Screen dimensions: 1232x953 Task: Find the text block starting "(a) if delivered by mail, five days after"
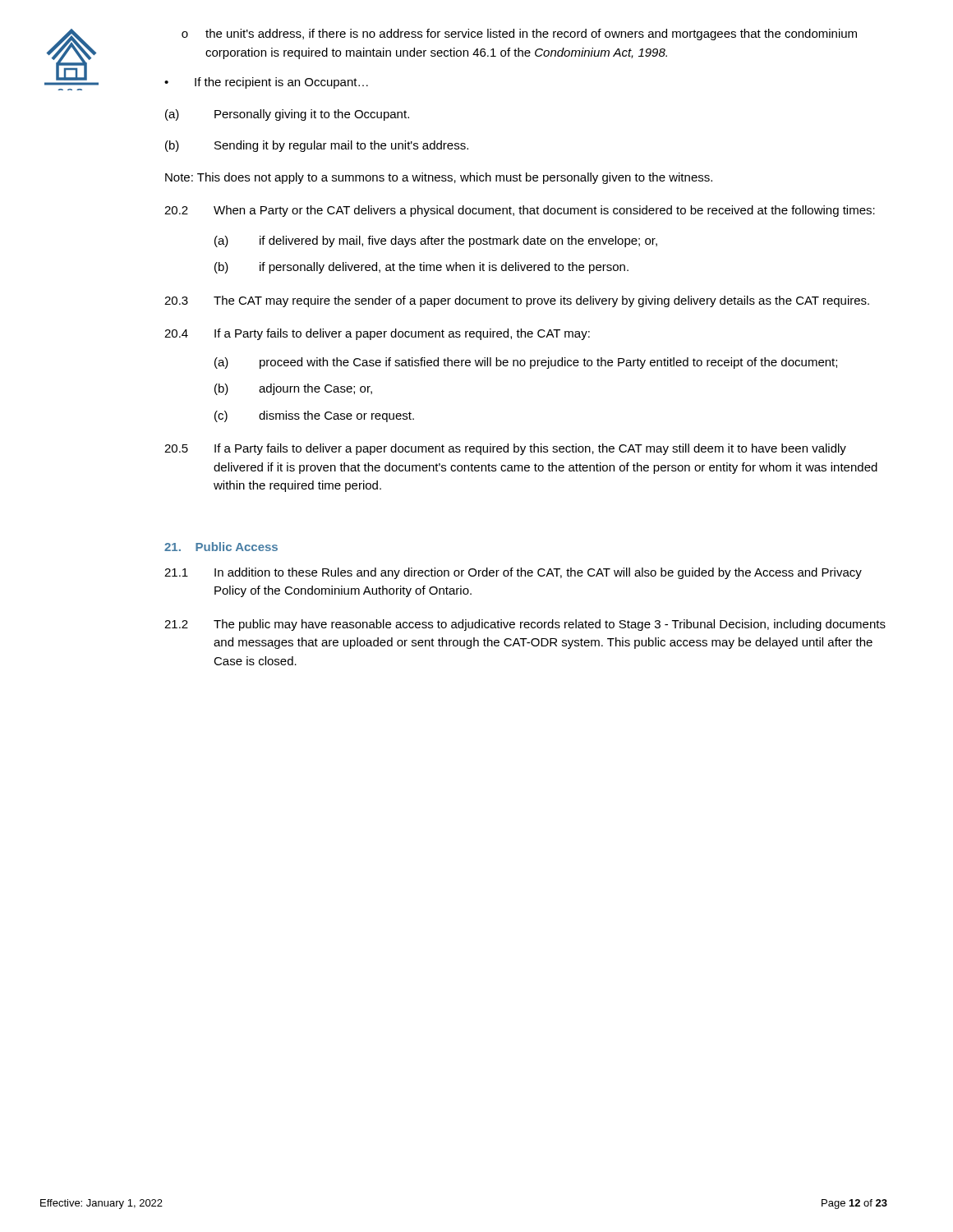550,240
